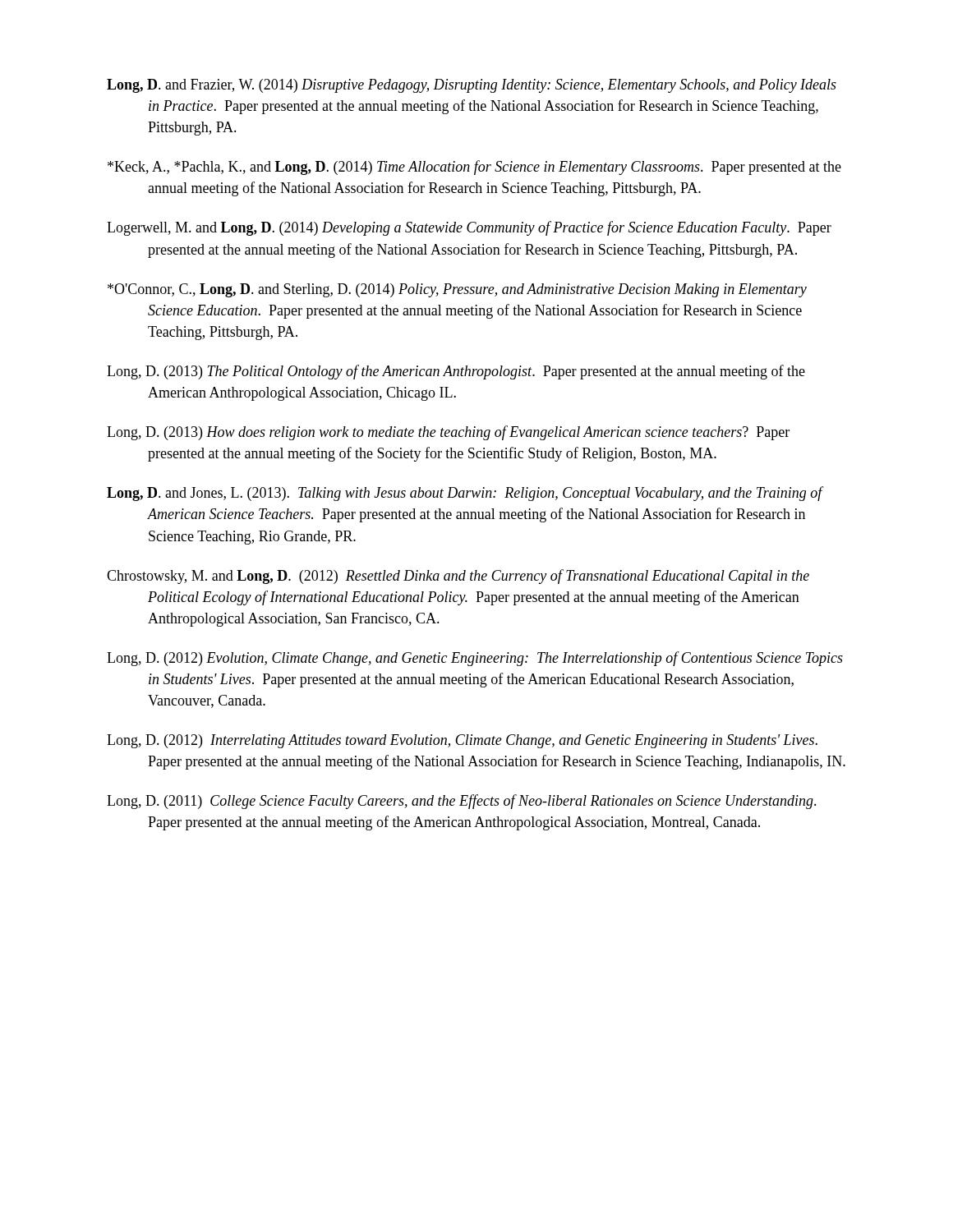
Task: Locate the list item containing "Chrostowsky, M. and Long, D. (2012)"
Action: (476, 597)
